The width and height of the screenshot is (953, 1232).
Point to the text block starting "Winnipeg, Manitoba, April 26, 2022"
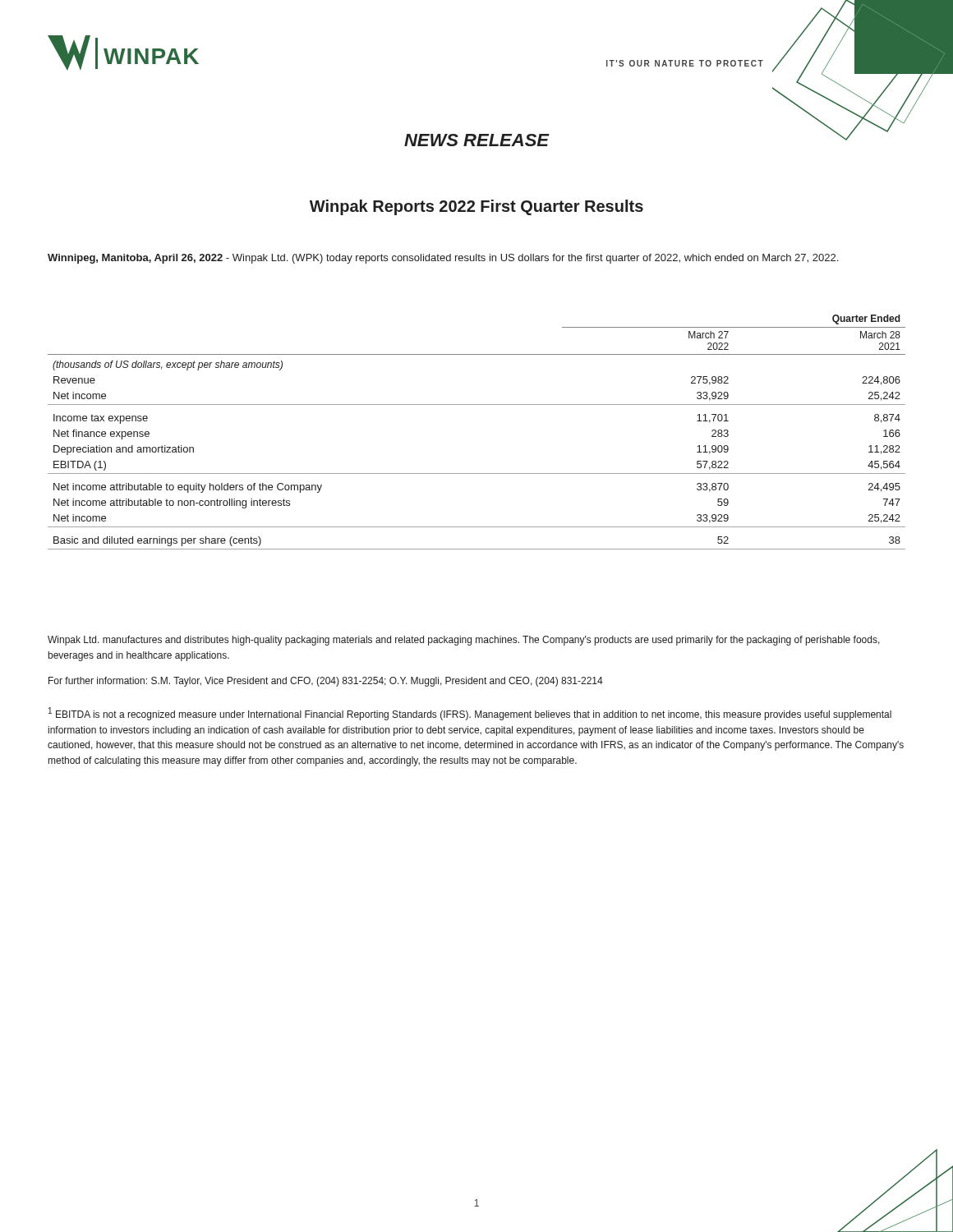click(443, 257)
